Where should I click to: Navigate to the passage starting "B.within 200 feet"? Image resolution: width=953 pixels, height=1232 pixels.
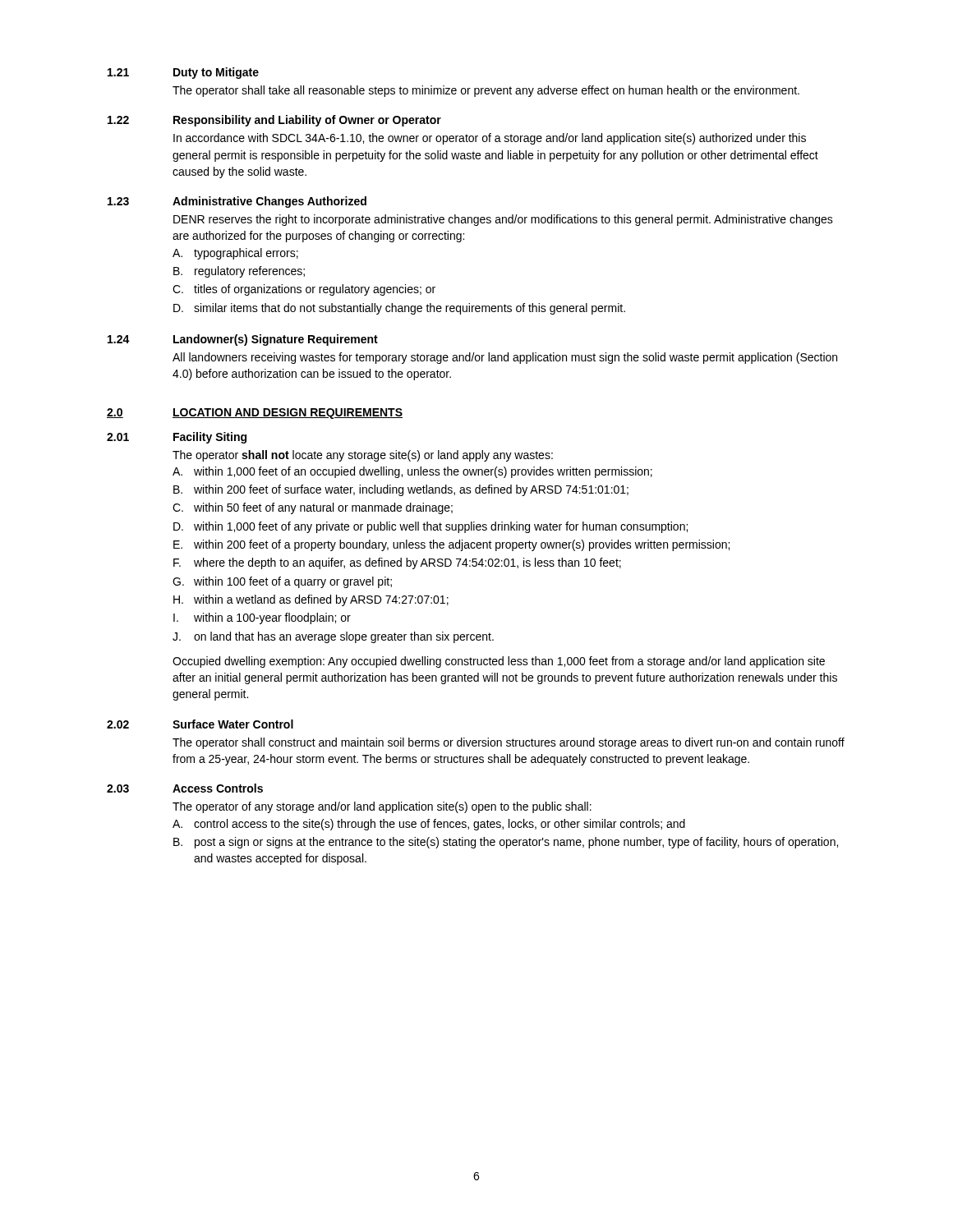point(509,490)
